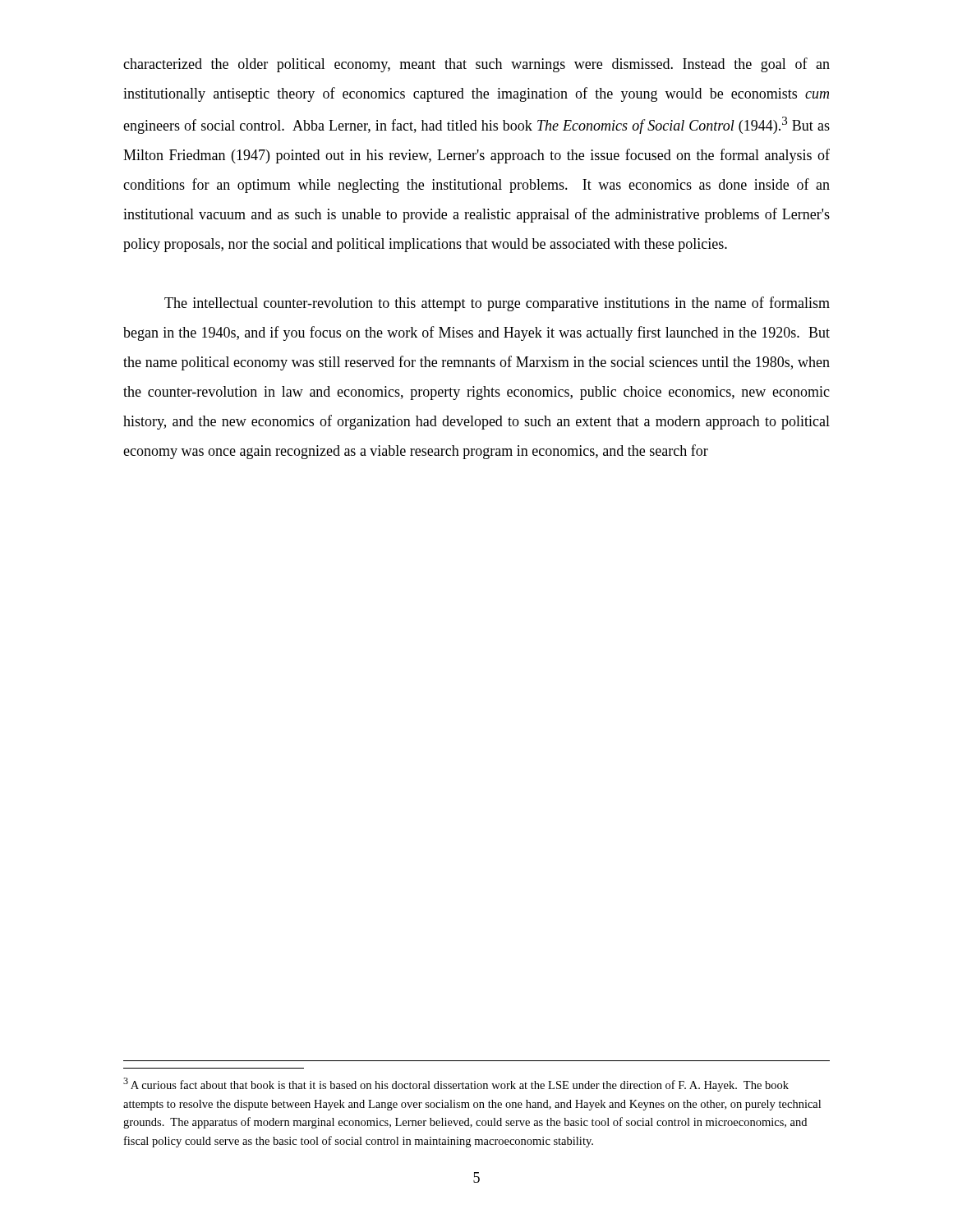
Task: Click on the block starting "3 A curious fact about that book"
Action: (x=476, y=1109)
